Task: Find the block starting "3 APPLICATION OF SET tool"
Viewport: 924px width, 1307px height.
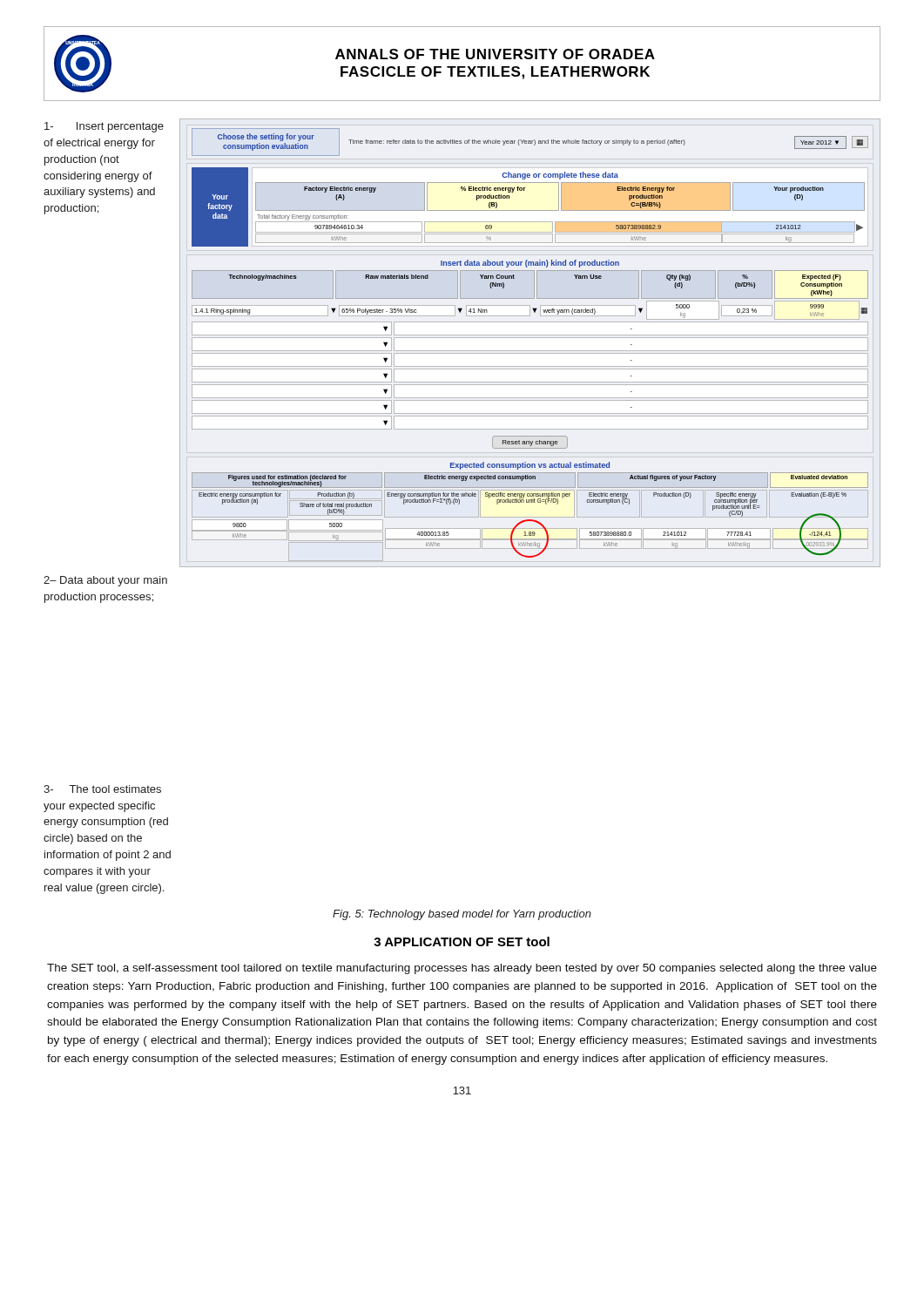Action: click(462, 941)
